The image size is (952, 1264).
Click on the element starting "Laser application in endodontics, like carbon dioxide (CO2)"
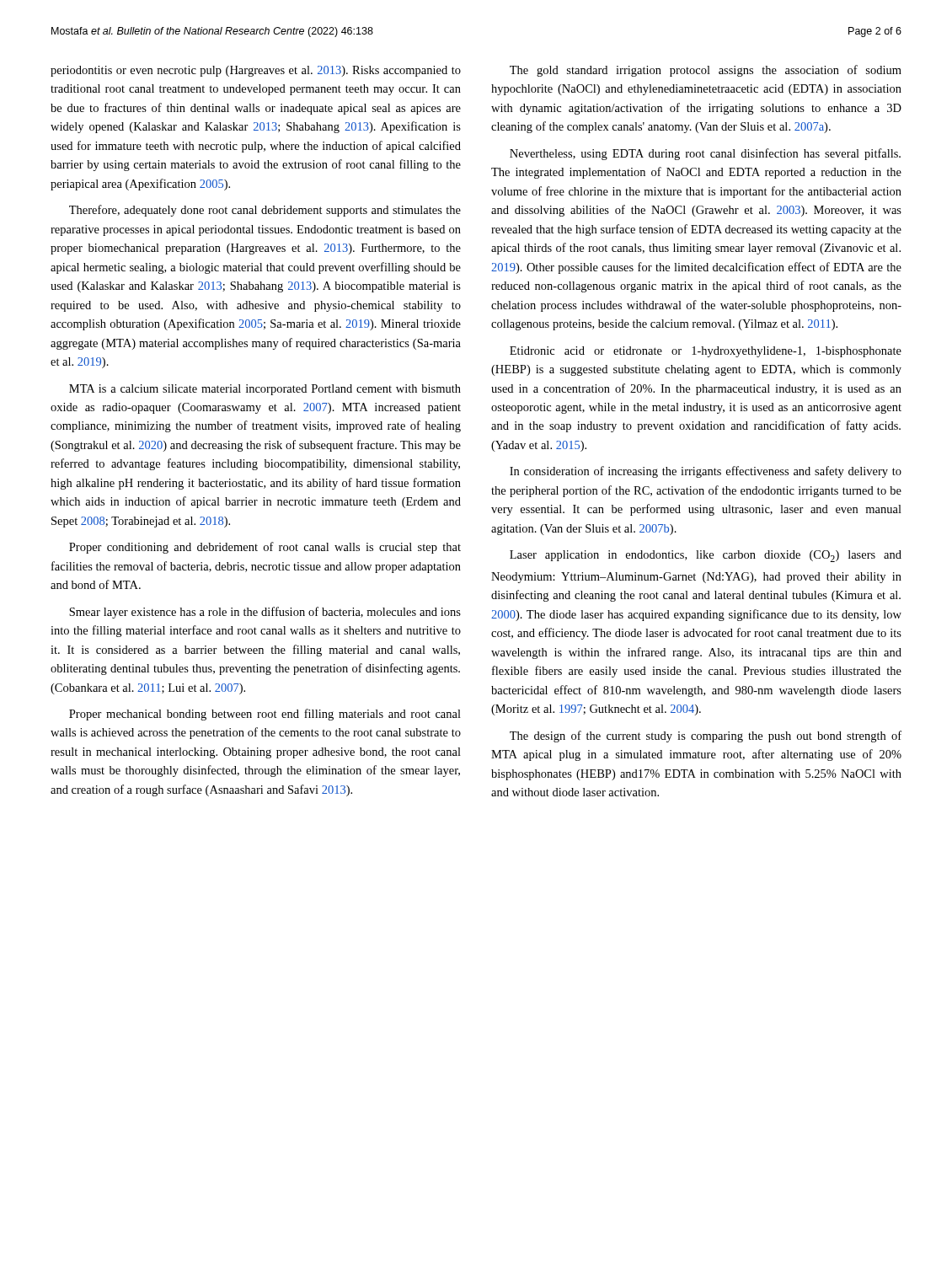tap(696, 632)
